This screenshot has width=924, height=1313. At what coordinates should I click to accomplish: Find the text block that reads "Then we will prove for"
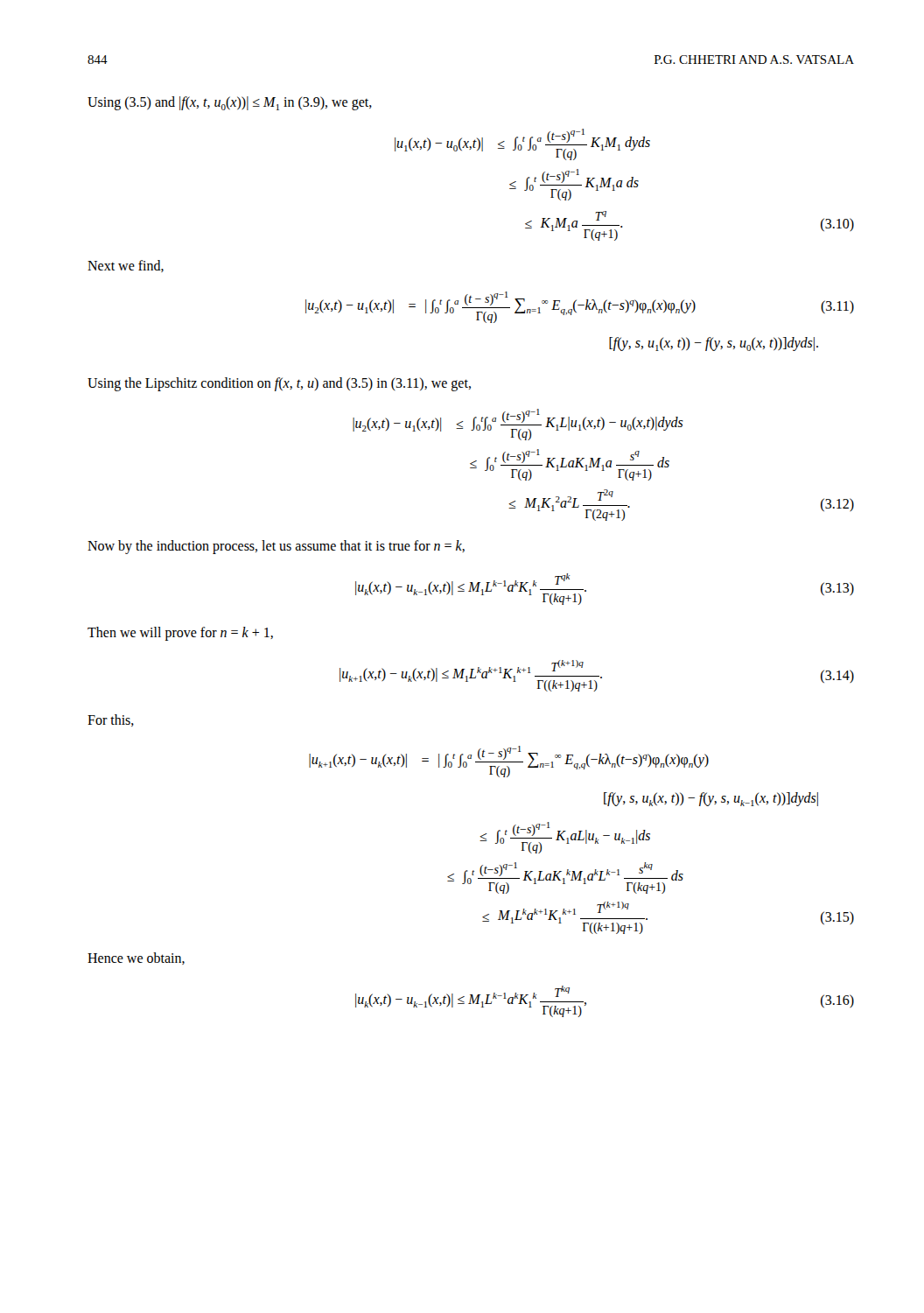click(x=180, y=634)
